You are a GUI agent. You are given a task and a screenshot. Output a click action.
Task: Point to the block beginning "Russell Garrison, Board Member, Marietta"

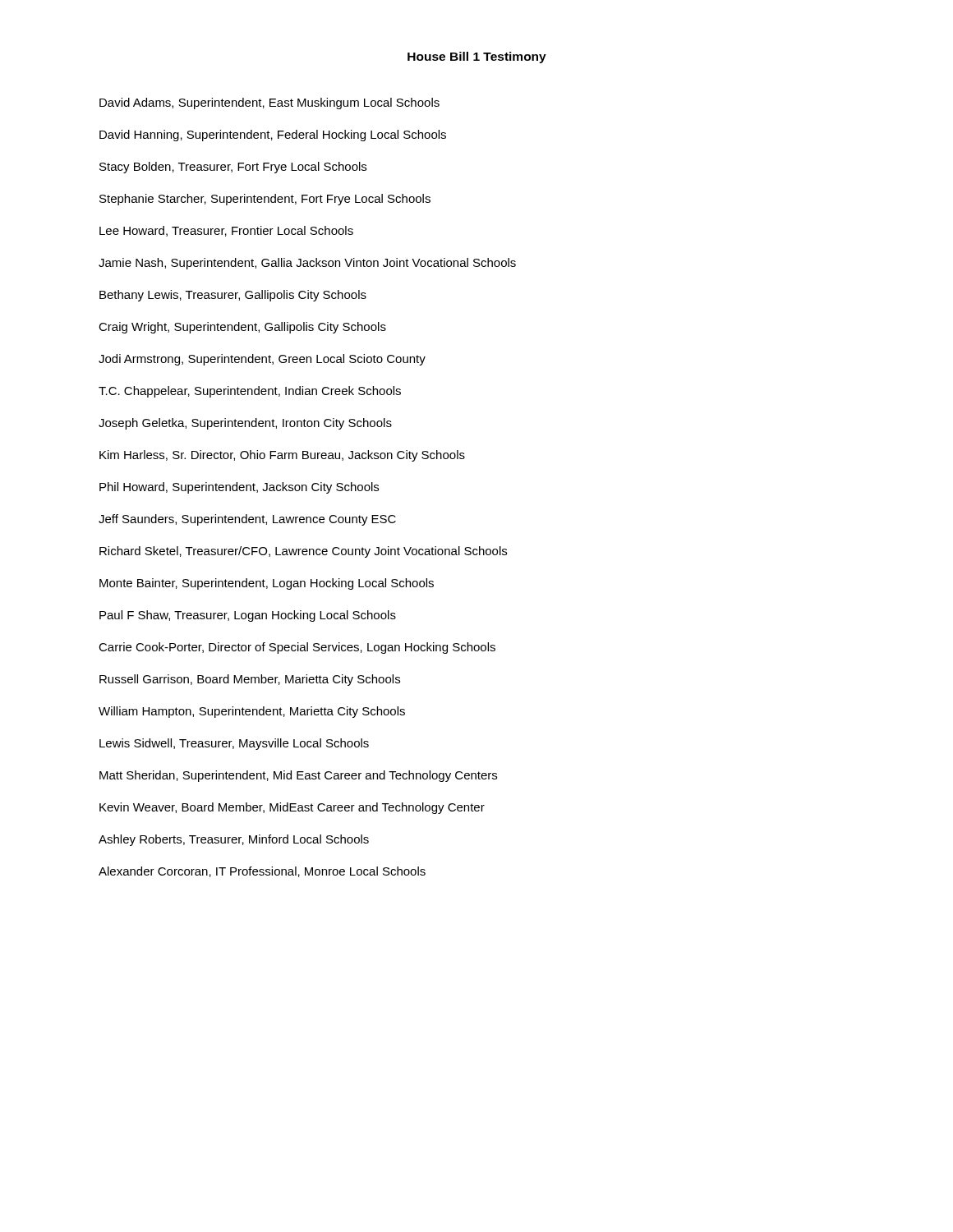[250, 679]
